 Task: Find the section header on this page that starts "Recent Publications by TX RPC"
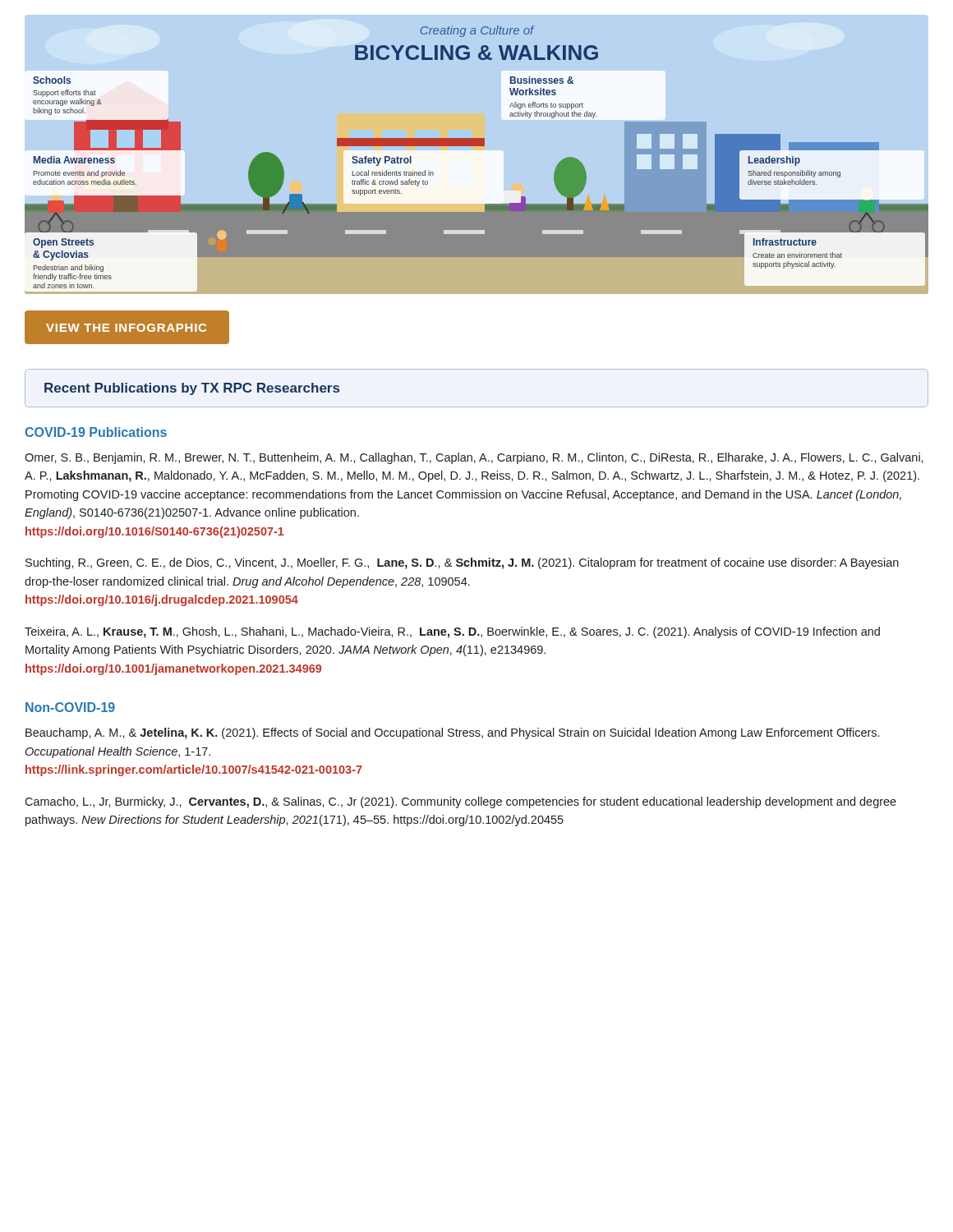pyautogui.click(x=192, y=389)
